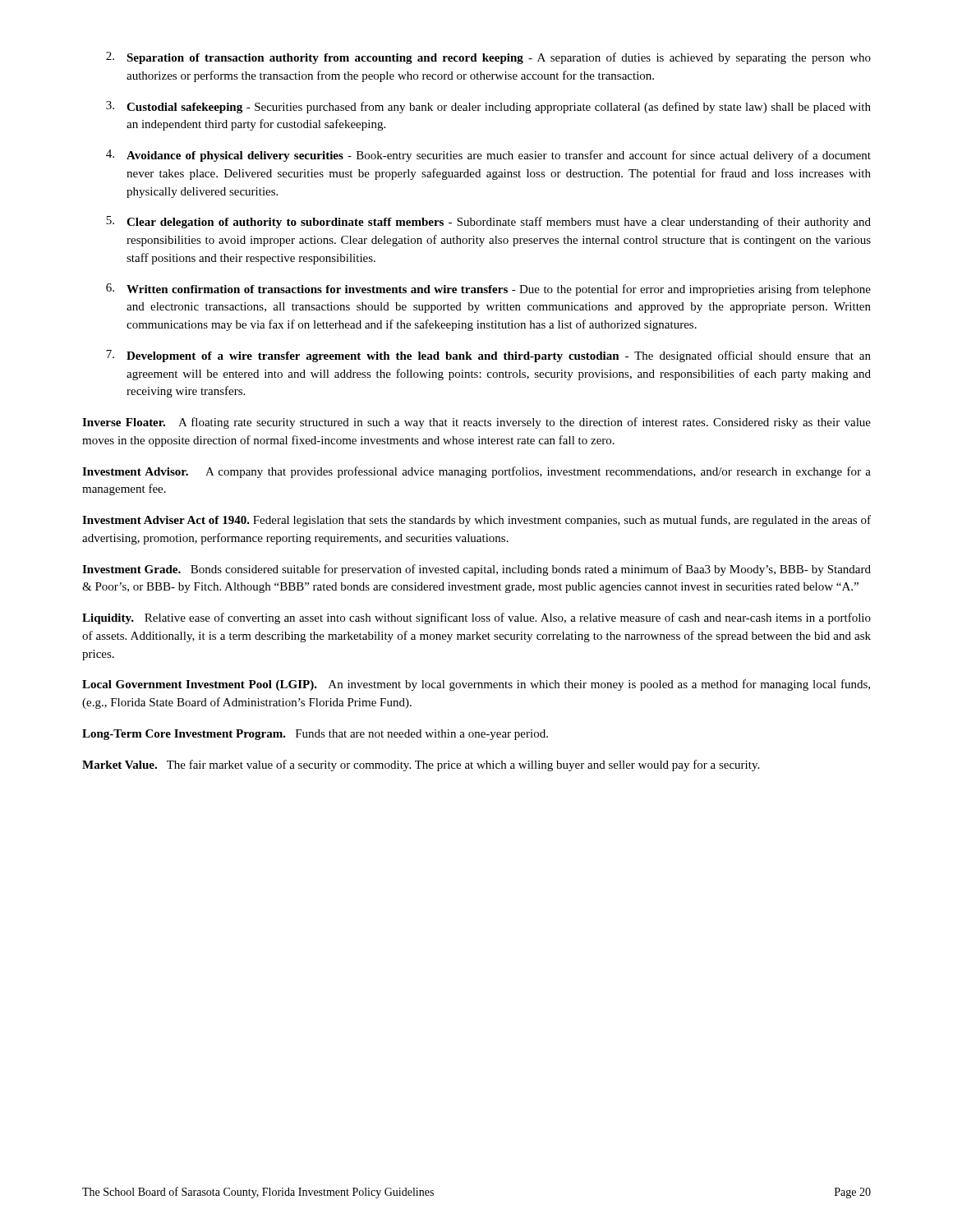Navigate to the text starting "Investment Adviser Act of 1940. Federal"
Screen dimensions: 1232x953
click(476, 529)
